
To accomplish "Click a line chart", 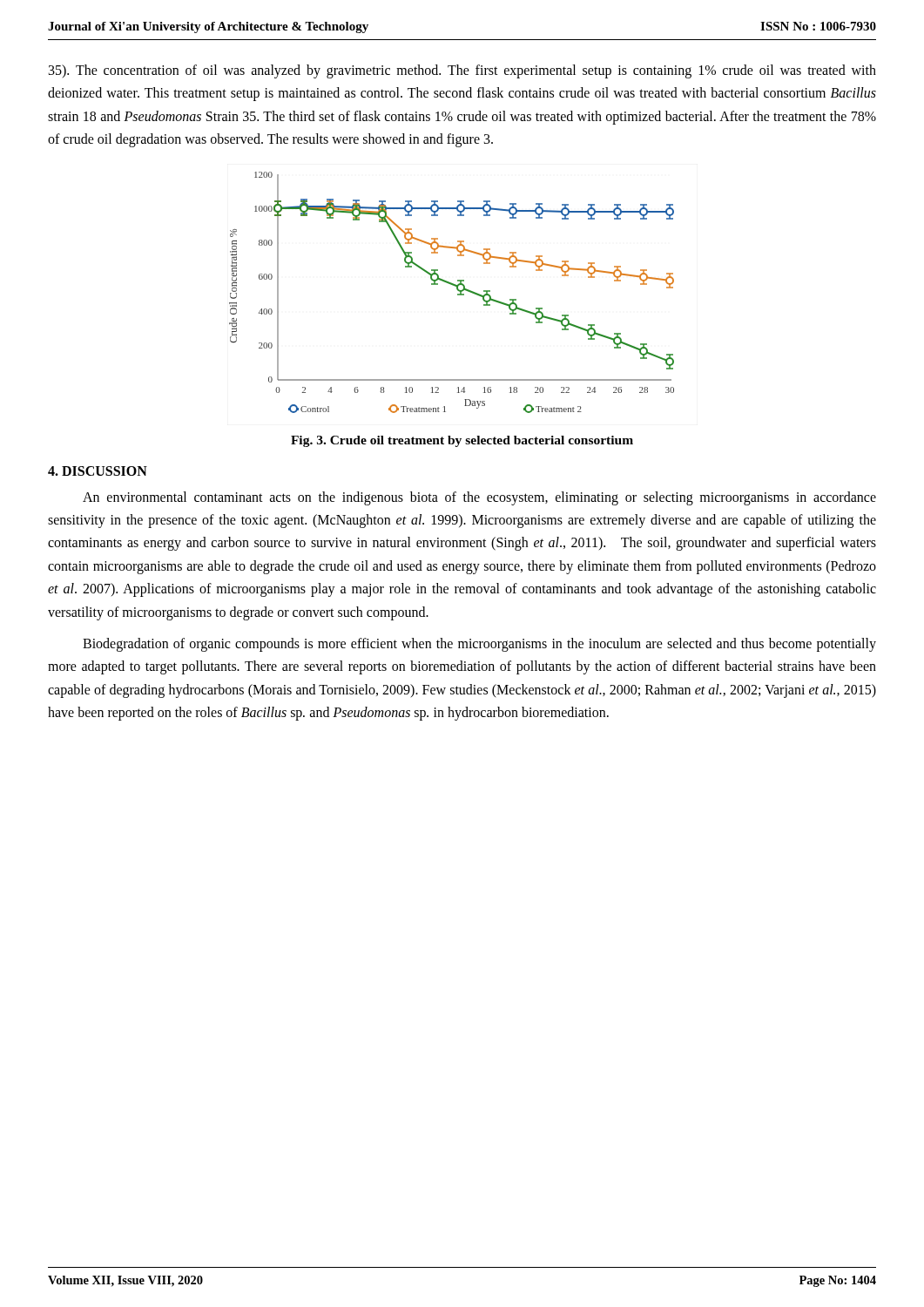I will (x=462, y=294).
